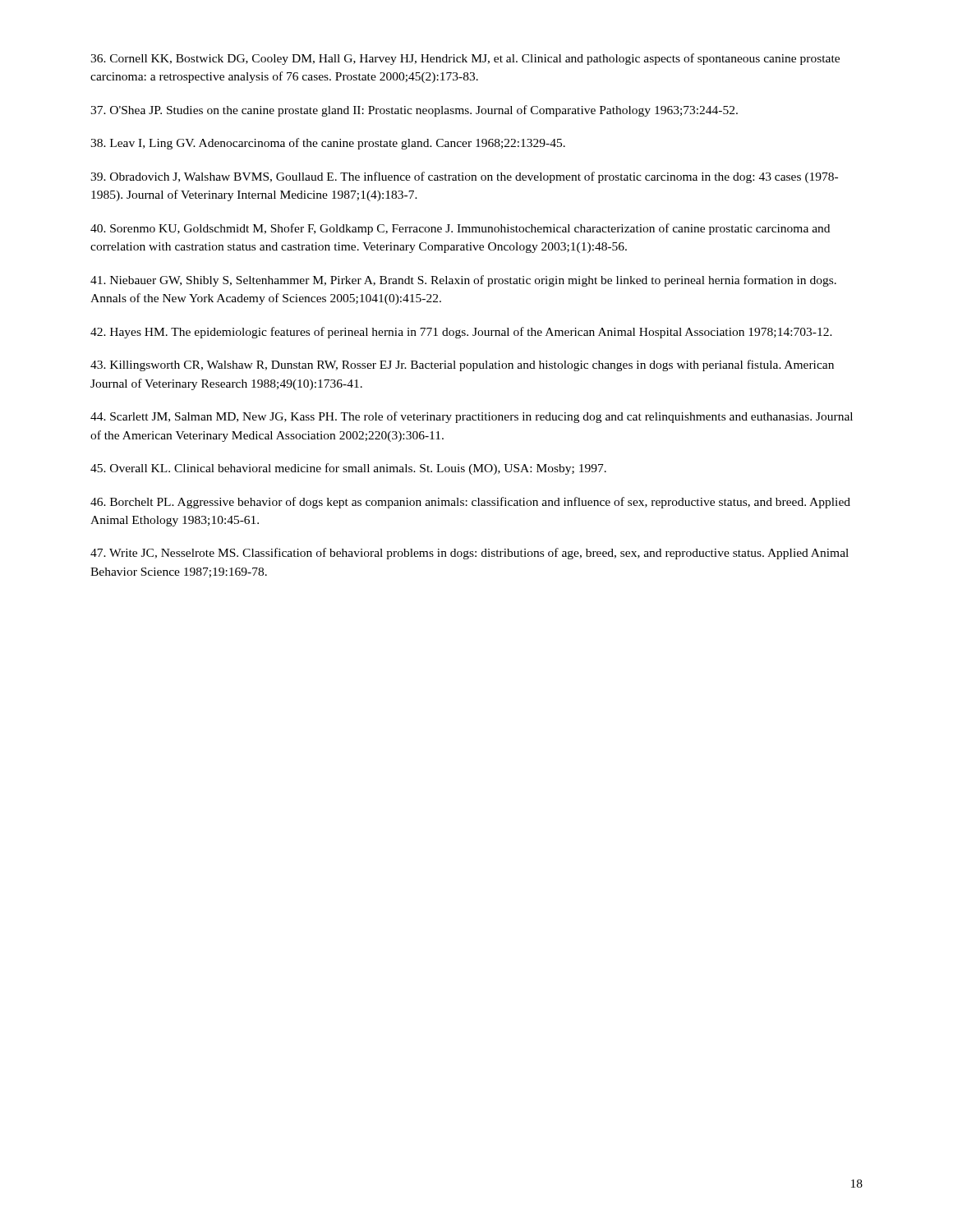The image size is (953, 1232).
Task: Select the passage starting "38. Leav I, Ling GV. Adenocarcinoma of"
Action: pos(328,143)
